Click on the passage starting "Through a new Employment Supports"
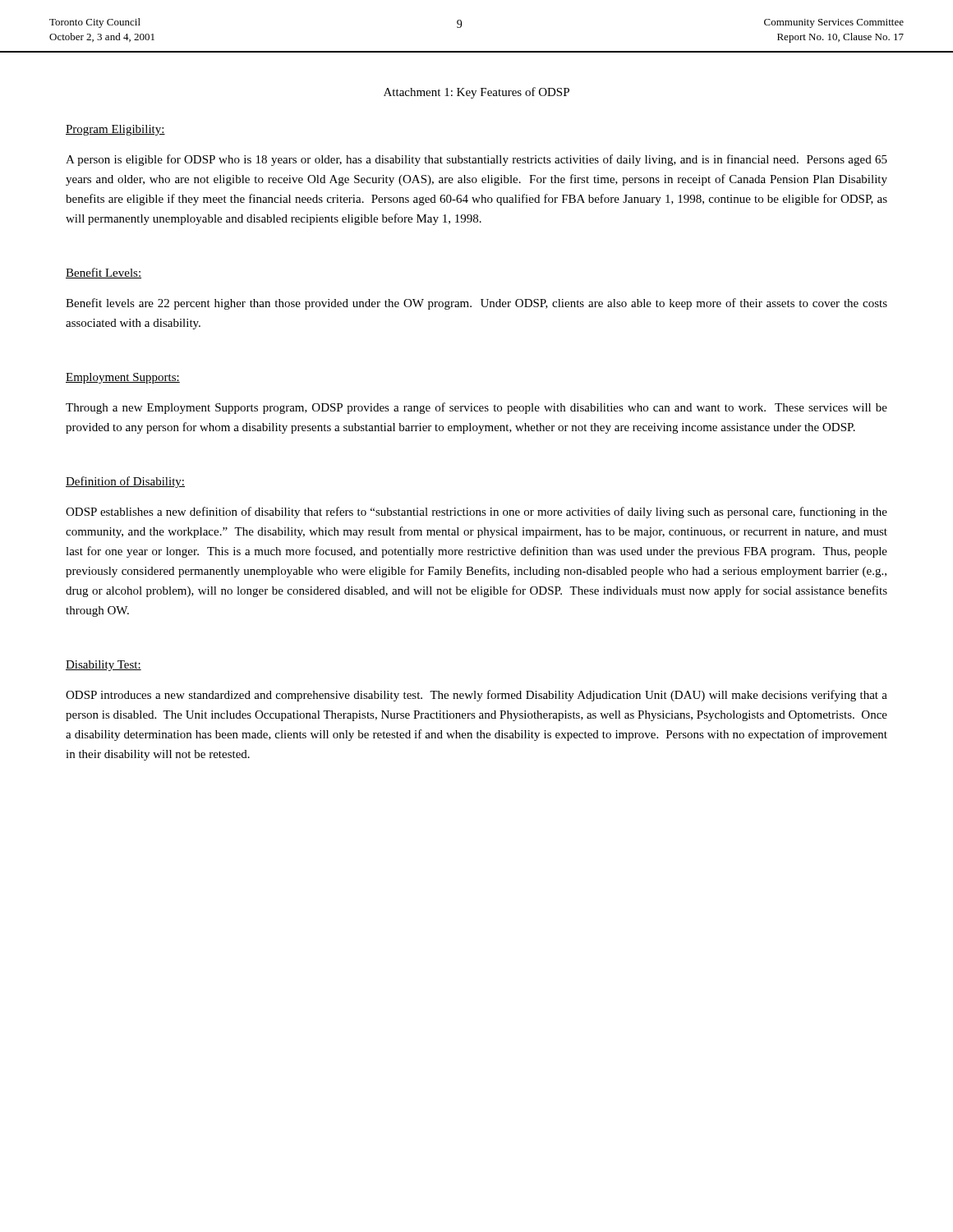 (x=476, y=418)
